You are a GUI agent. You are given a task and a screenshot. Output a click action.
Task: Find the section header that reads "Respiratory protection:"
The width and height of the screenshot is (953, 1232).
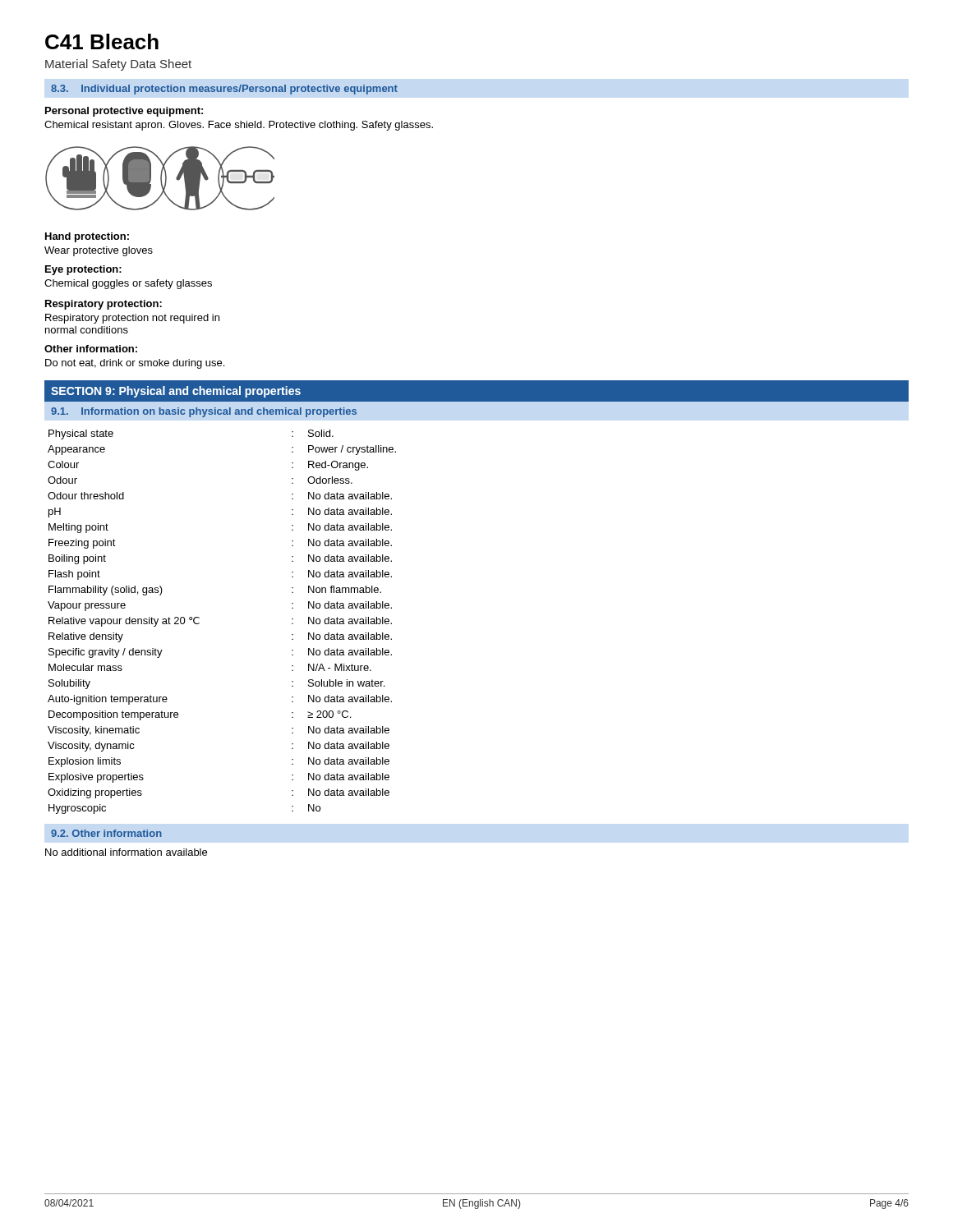coord(103,303)
